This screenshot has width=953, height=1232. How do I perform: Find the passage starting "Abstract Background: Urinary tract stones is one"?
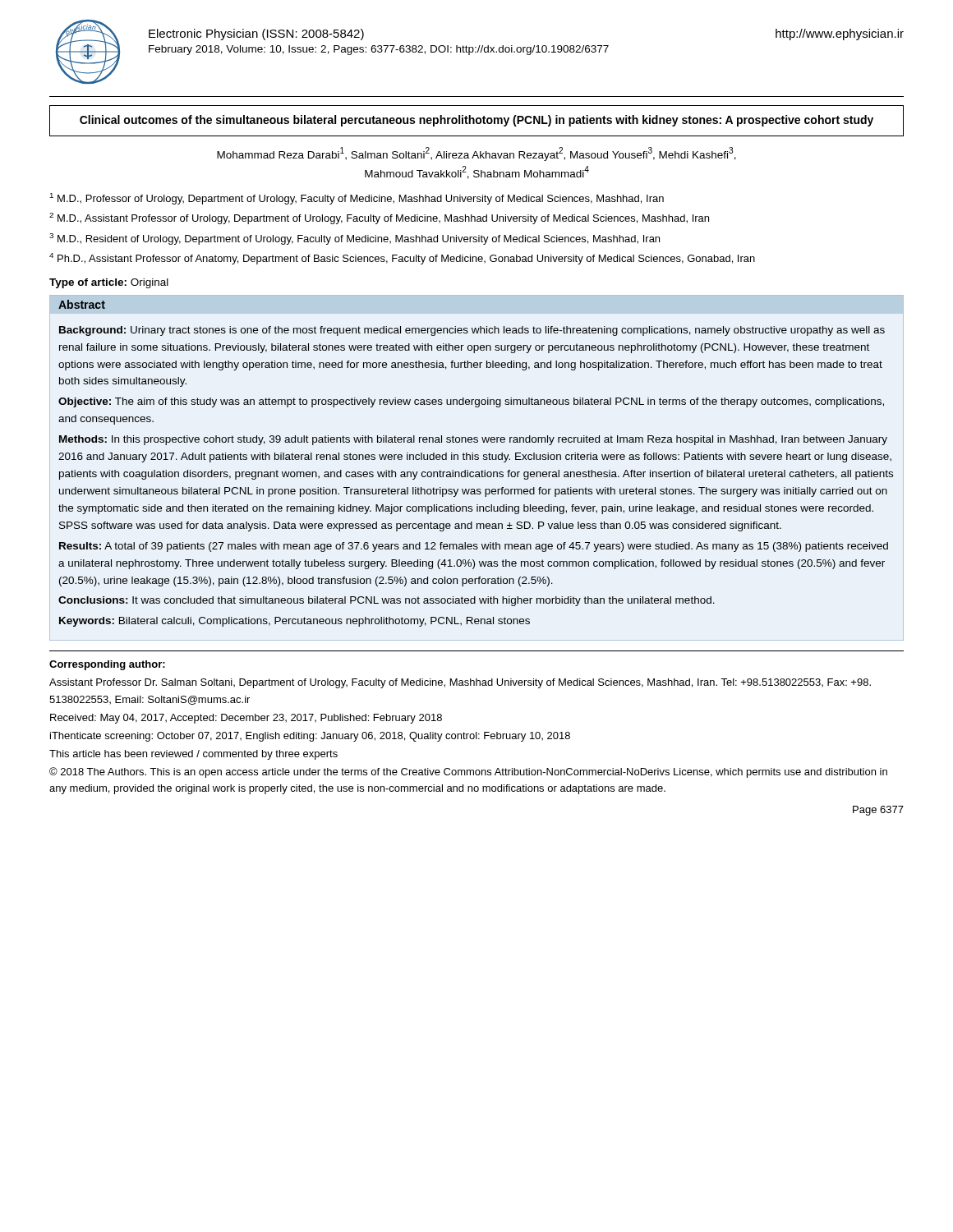click(x=476, y=468)
